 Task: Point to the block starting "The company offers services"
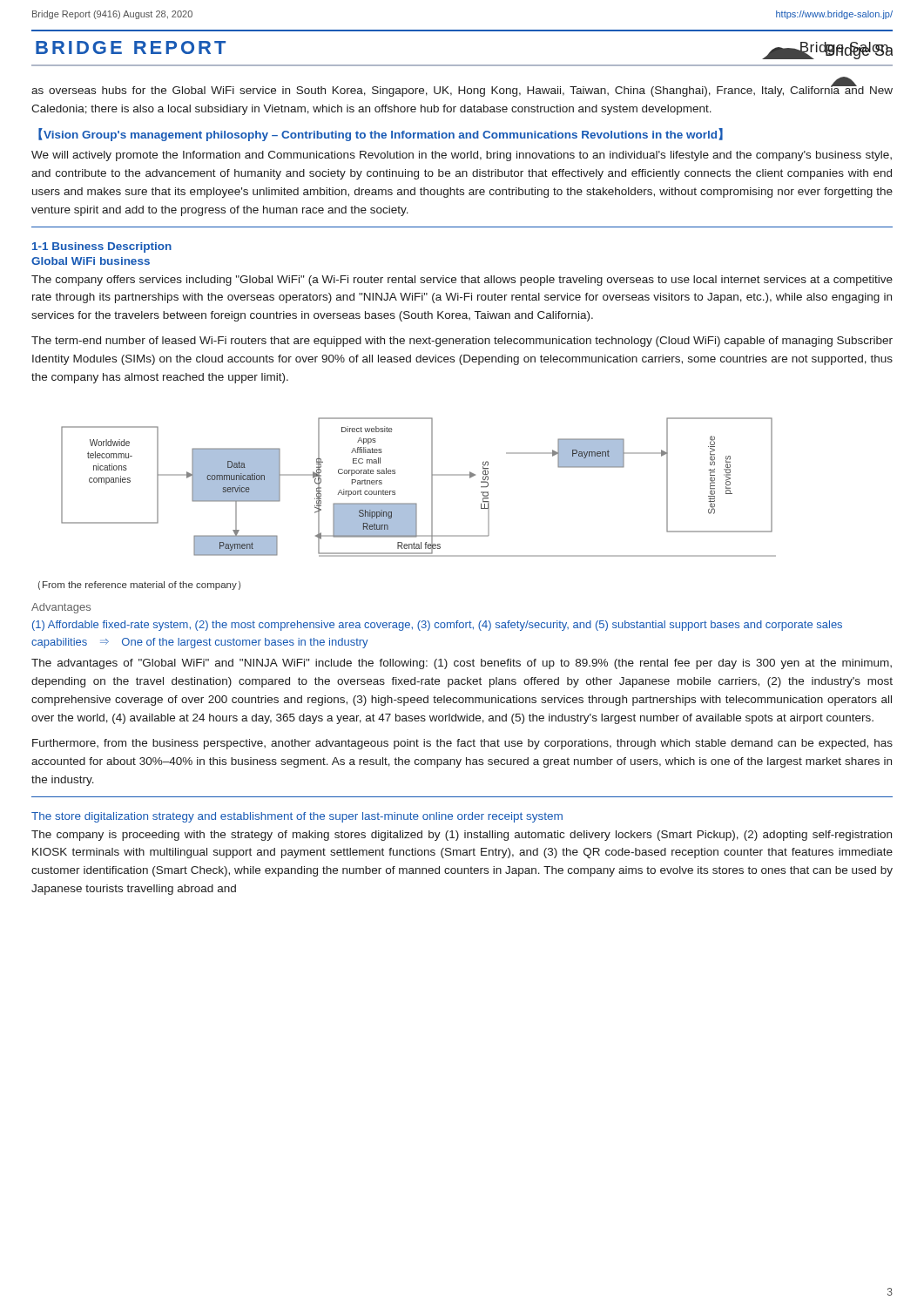(x=462, y=297)
